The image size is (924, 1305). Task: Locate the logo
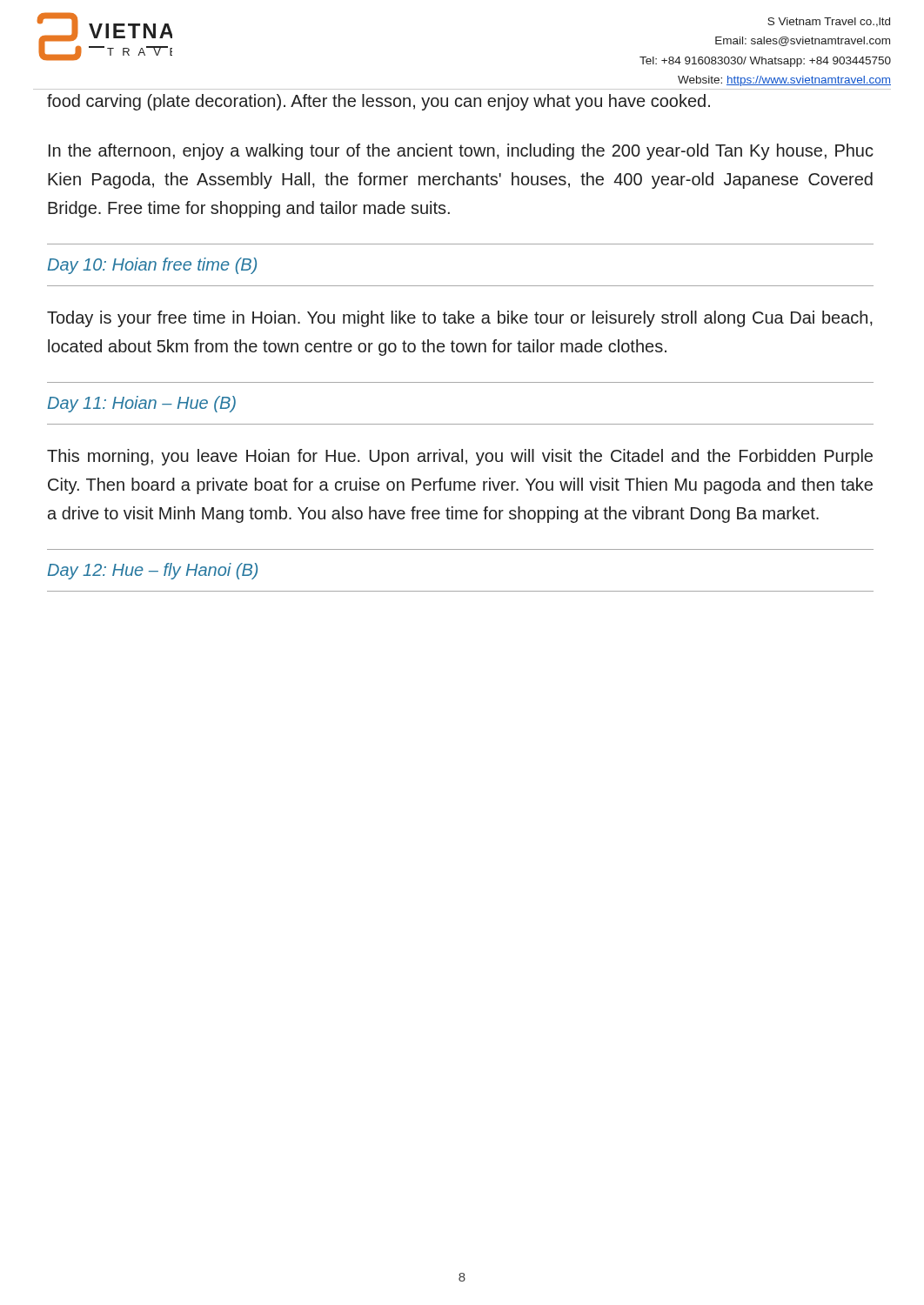pyautogui.click(x=103, y=39)
